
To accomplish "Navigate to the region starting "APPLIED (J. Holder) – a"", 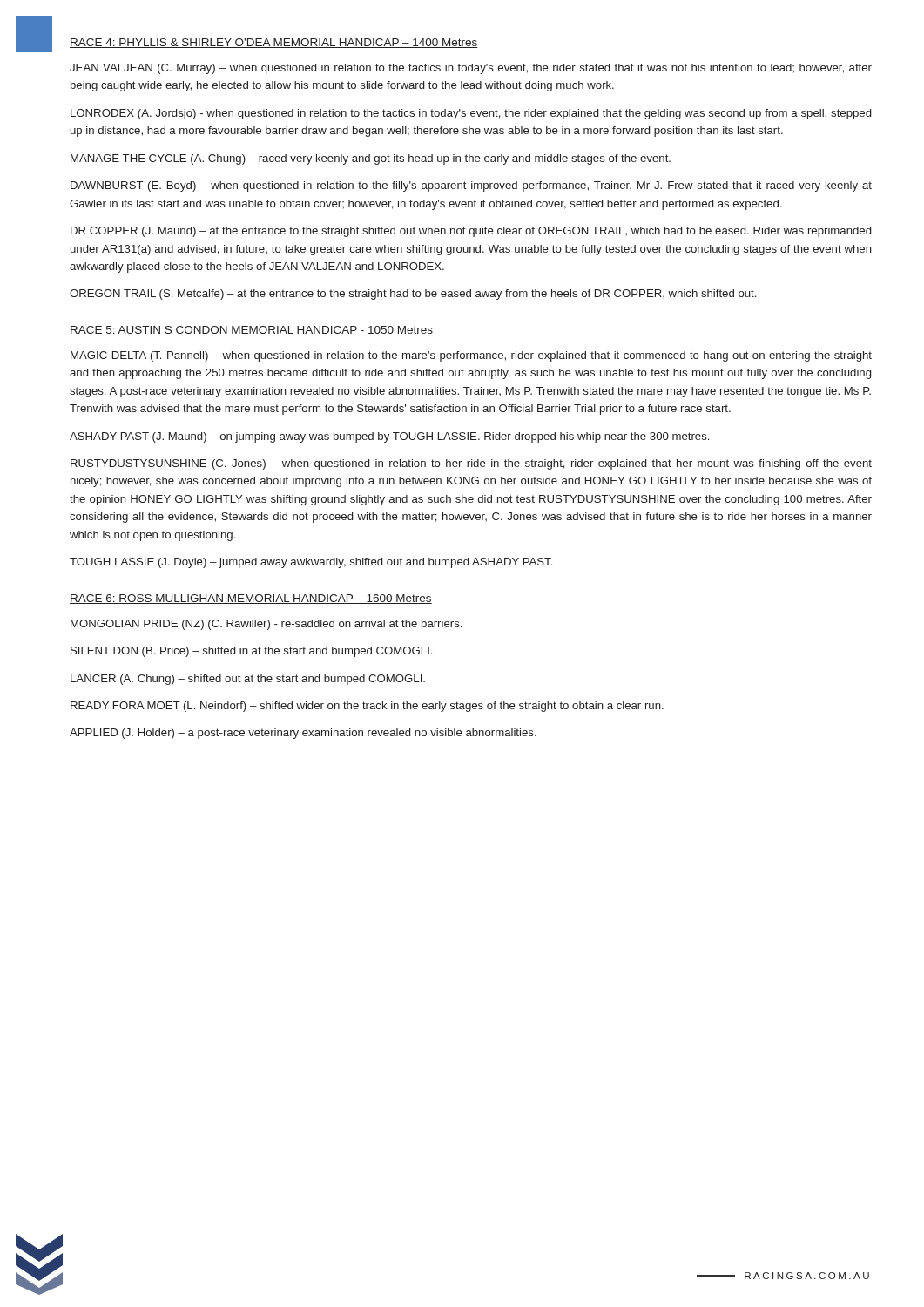I will pos(303,733).
